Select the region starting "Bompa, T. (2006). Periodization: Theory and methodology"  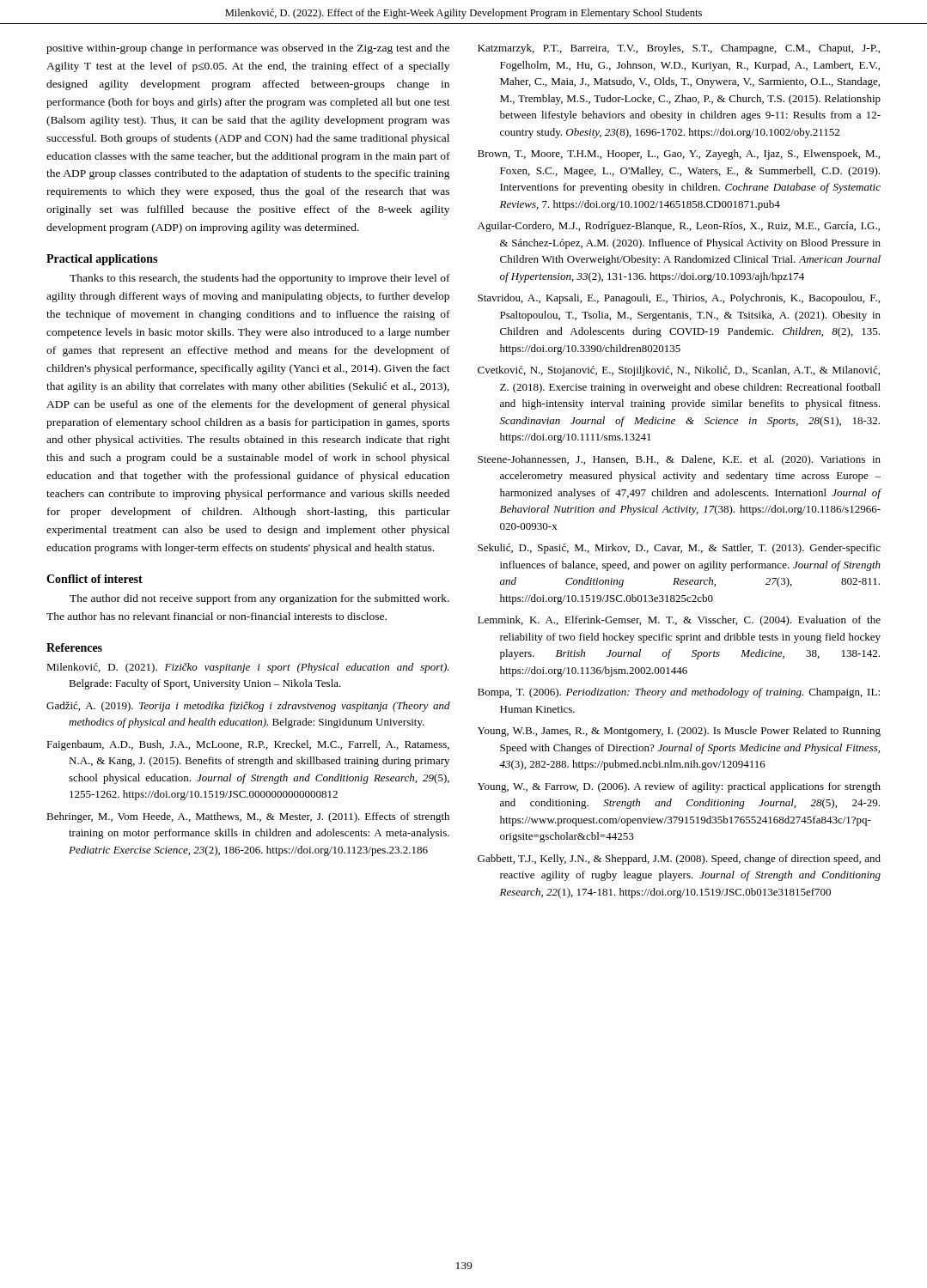(x=679, y=700)
